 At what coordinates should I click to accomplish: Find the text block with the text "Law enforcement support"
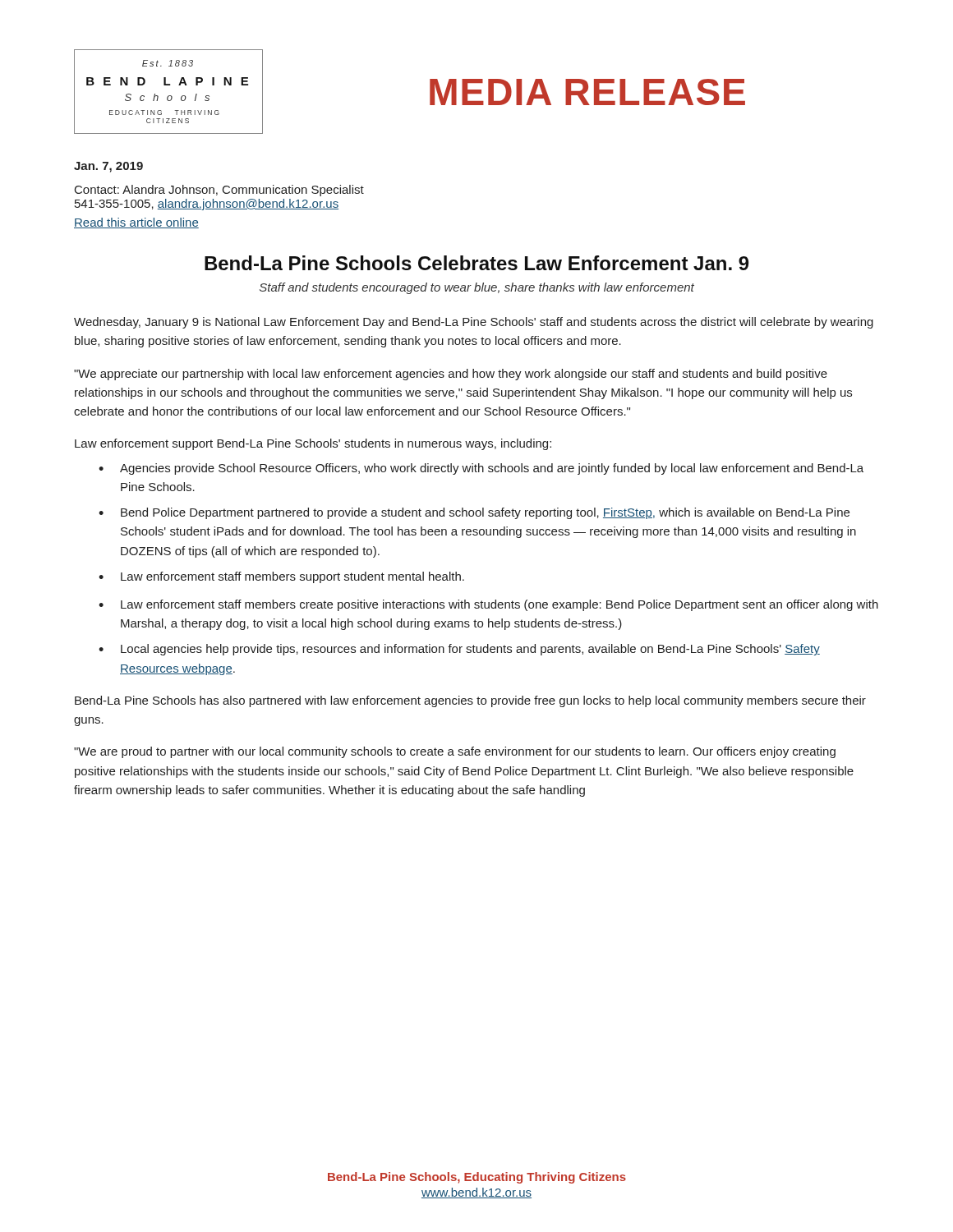click(313, 443)
